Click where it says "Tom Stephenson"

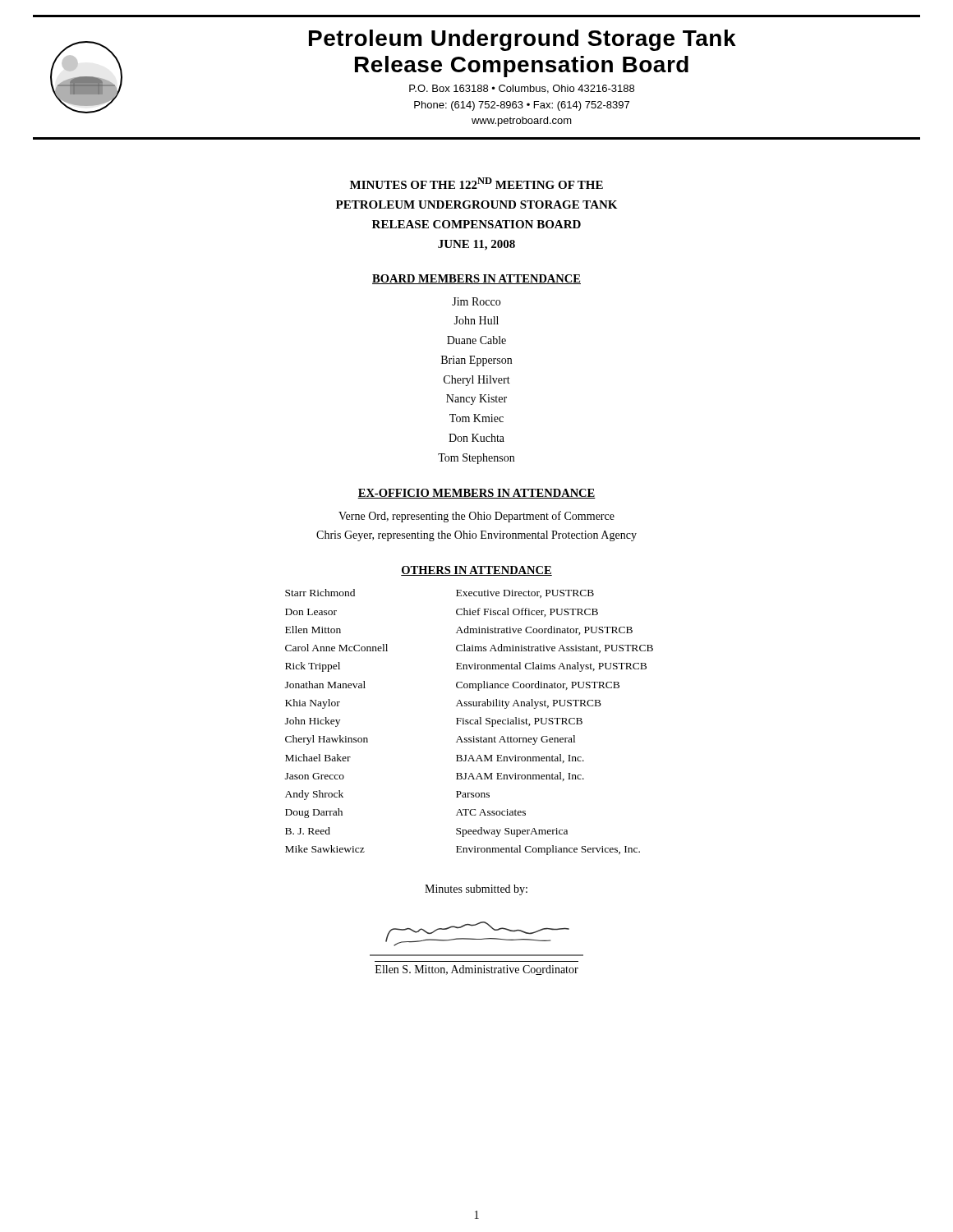[x=476, y=458]
